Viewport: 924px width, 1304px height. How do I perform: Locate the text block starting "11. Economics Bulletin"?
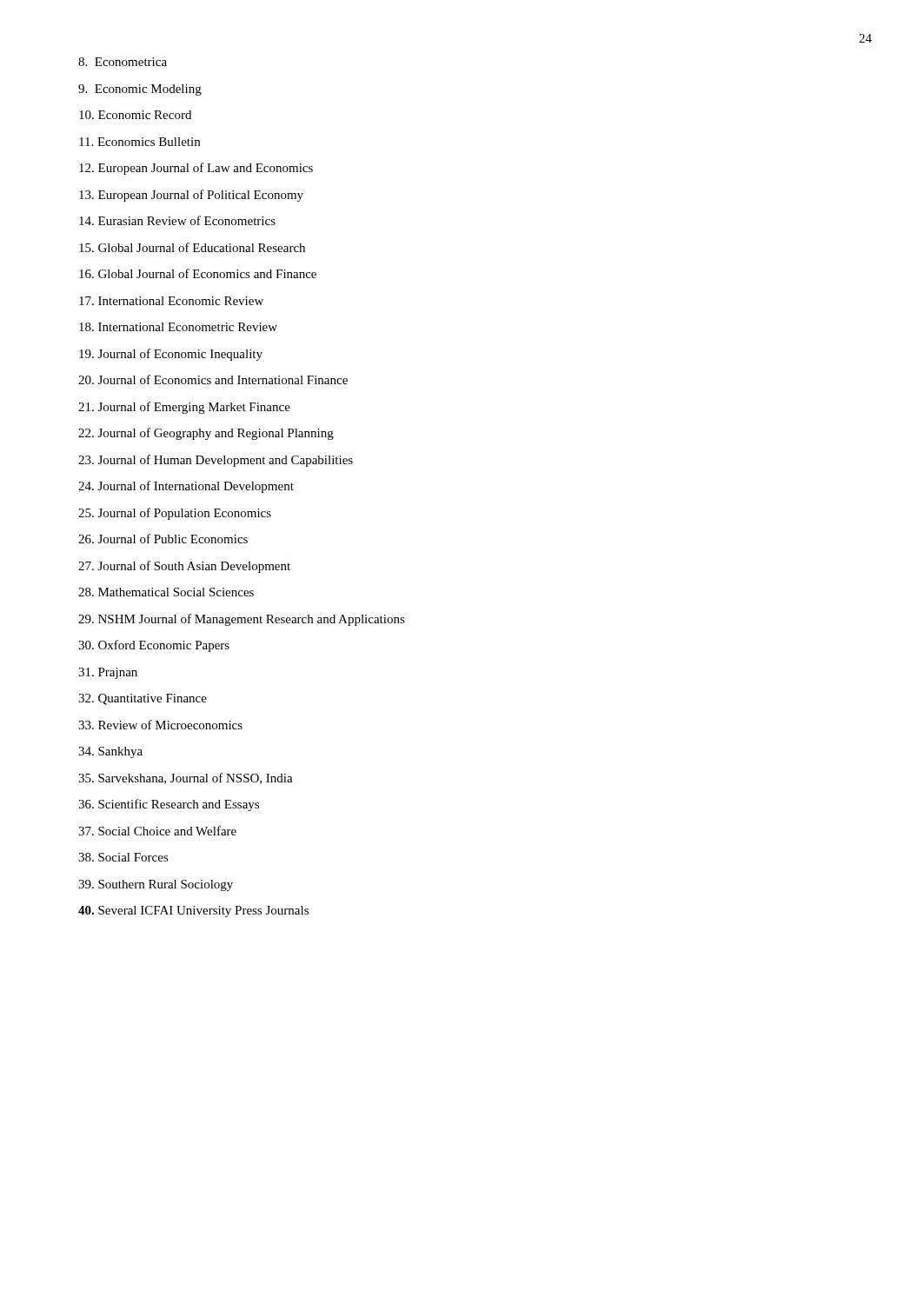[x=139, y=141]
